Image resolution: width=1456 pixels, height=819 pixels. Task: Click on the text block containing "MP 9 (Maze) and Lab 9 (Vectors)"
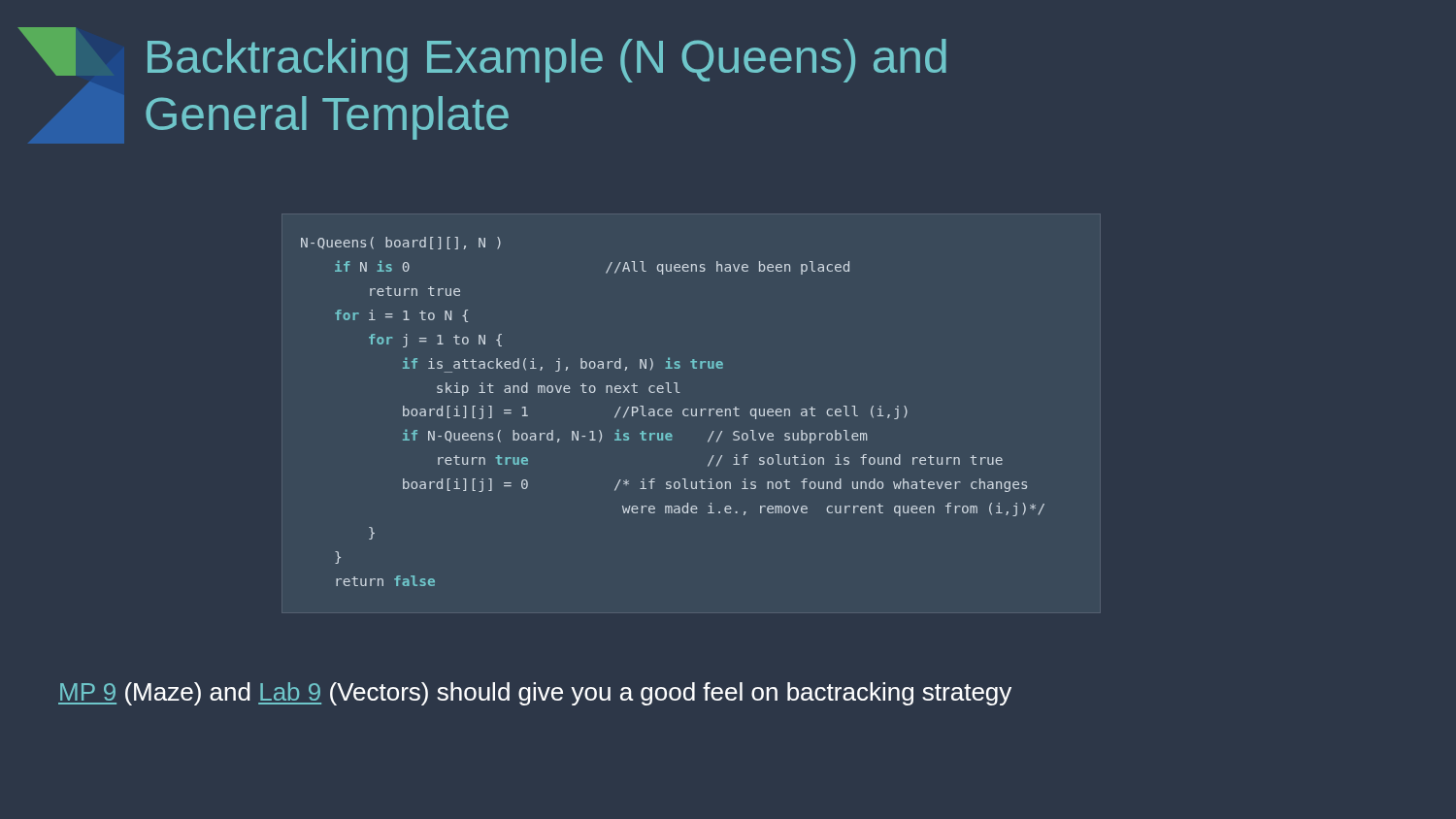tap(535, 692)
